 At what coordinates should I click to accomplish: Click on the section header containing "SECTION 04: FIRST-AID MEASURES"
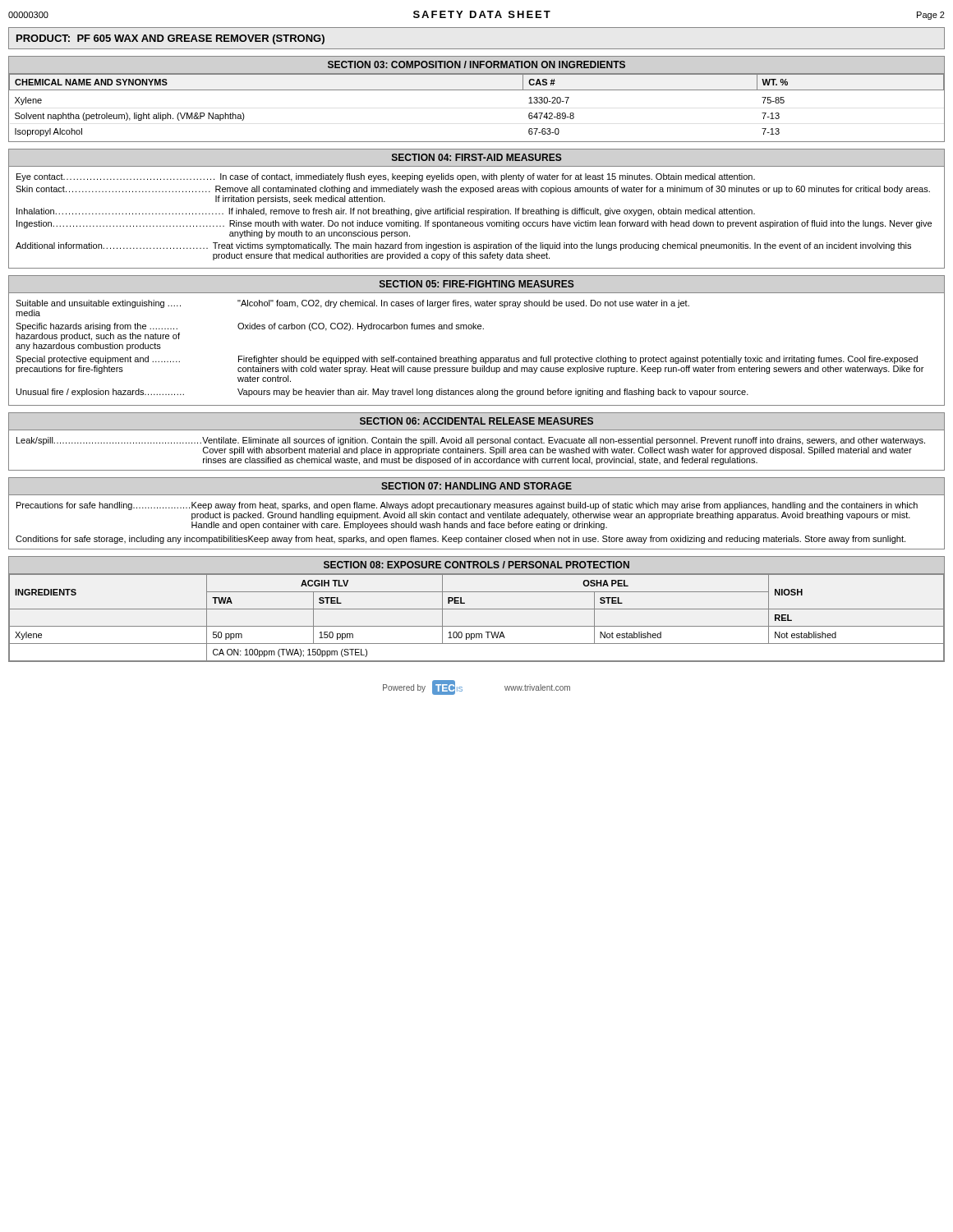point(476,158)
